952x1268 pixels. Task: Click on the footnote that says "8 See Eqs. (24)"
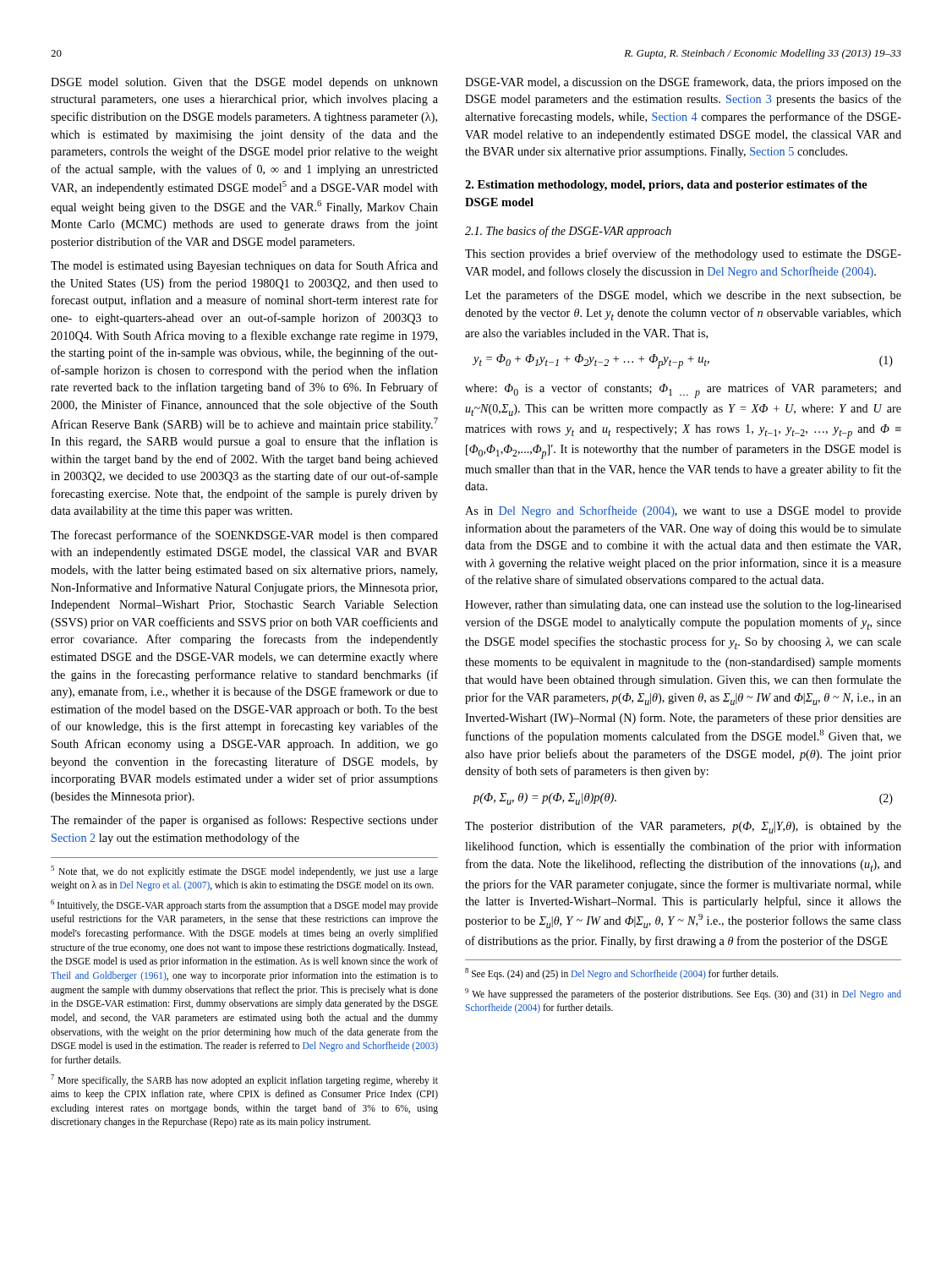[x=622, y=973]
